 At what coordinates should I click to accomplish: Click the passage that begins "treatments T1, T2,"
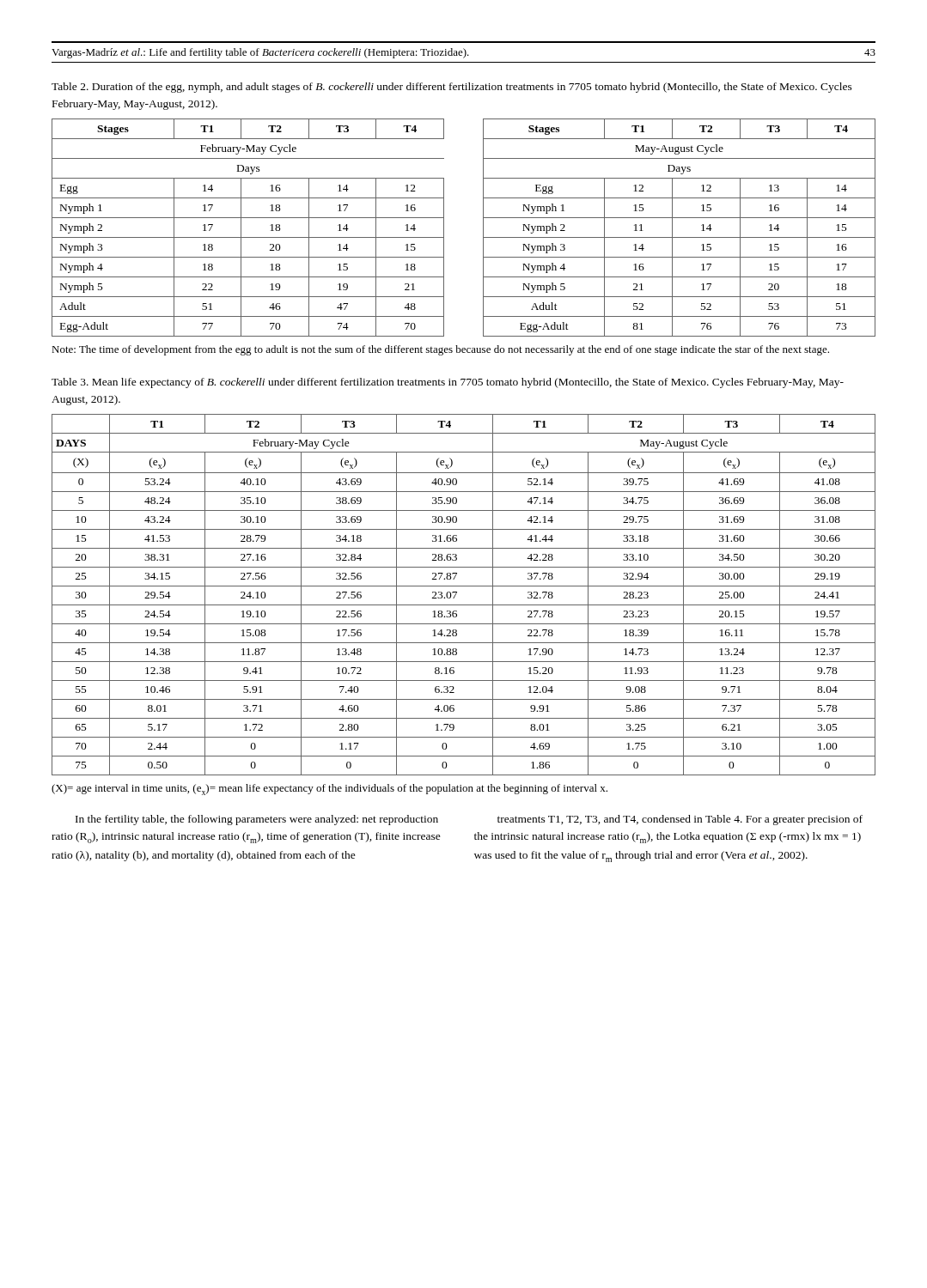point(668,838)
